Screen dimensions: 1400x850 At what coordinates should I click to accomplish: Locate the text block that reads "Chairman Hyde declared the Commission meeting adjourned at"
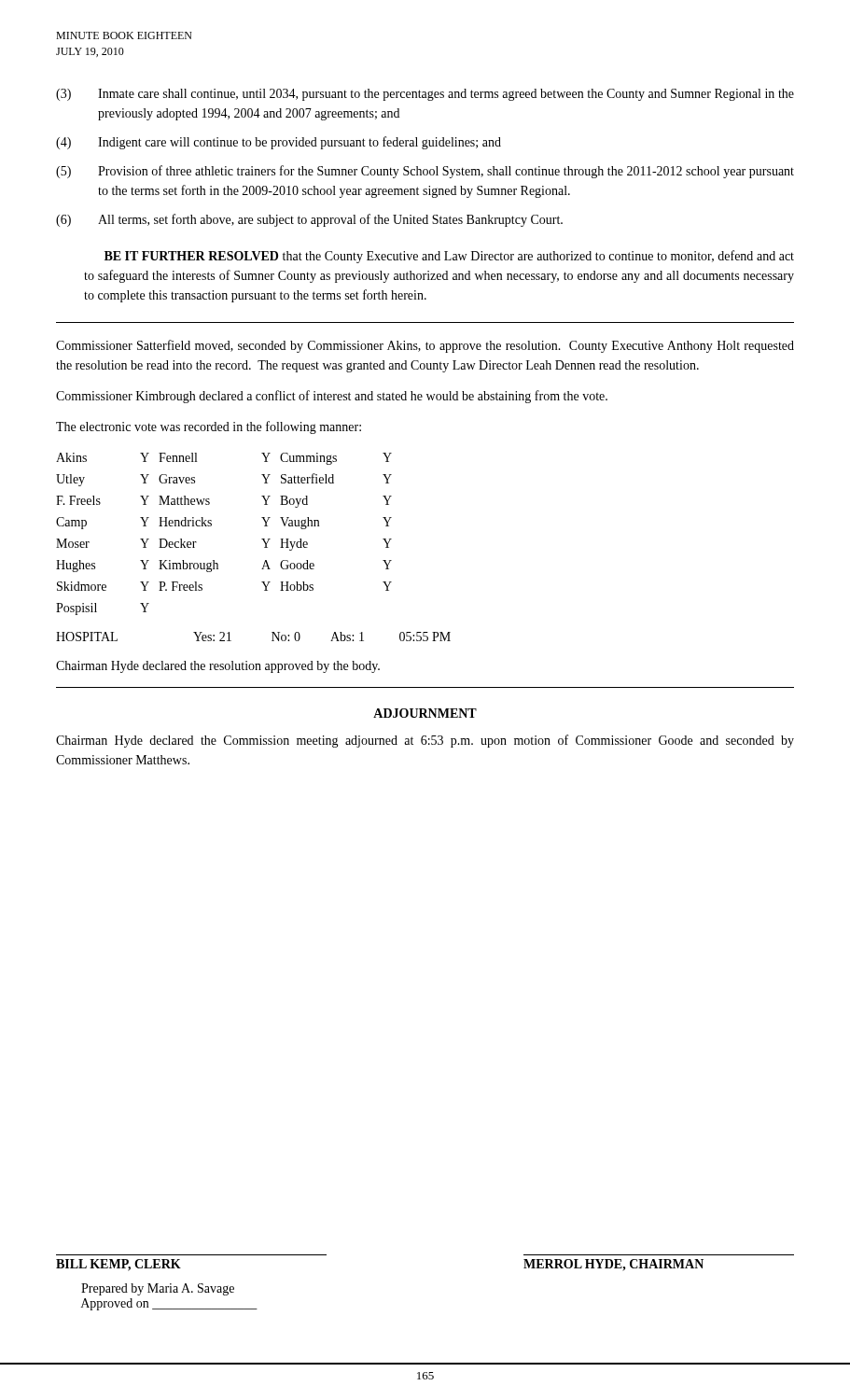coord(425,750)
